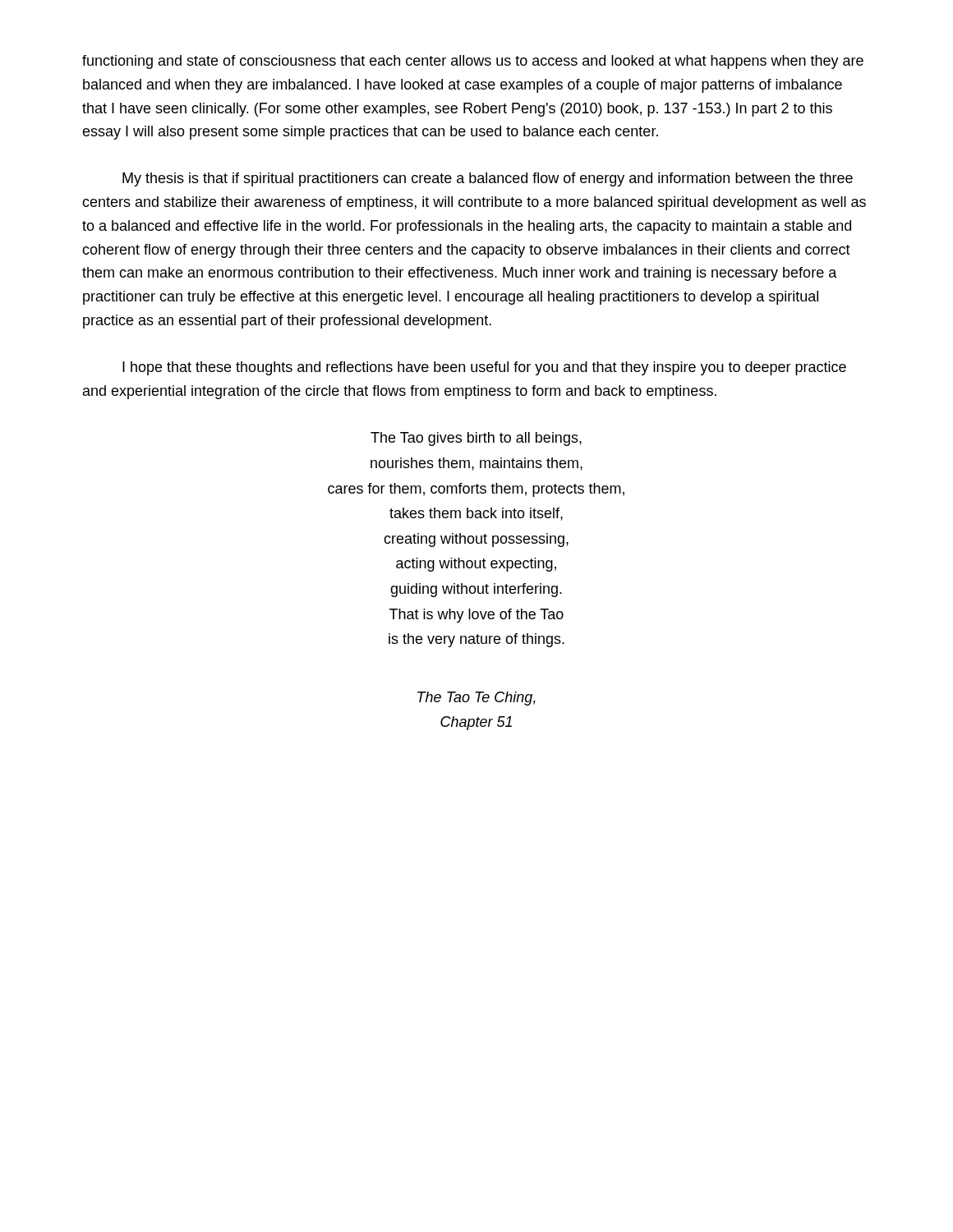The height and width of the screenshot is (1232, 953).
Task: Click on the block starting "The Tao Te Ching,"
Action: coord(476,710)
